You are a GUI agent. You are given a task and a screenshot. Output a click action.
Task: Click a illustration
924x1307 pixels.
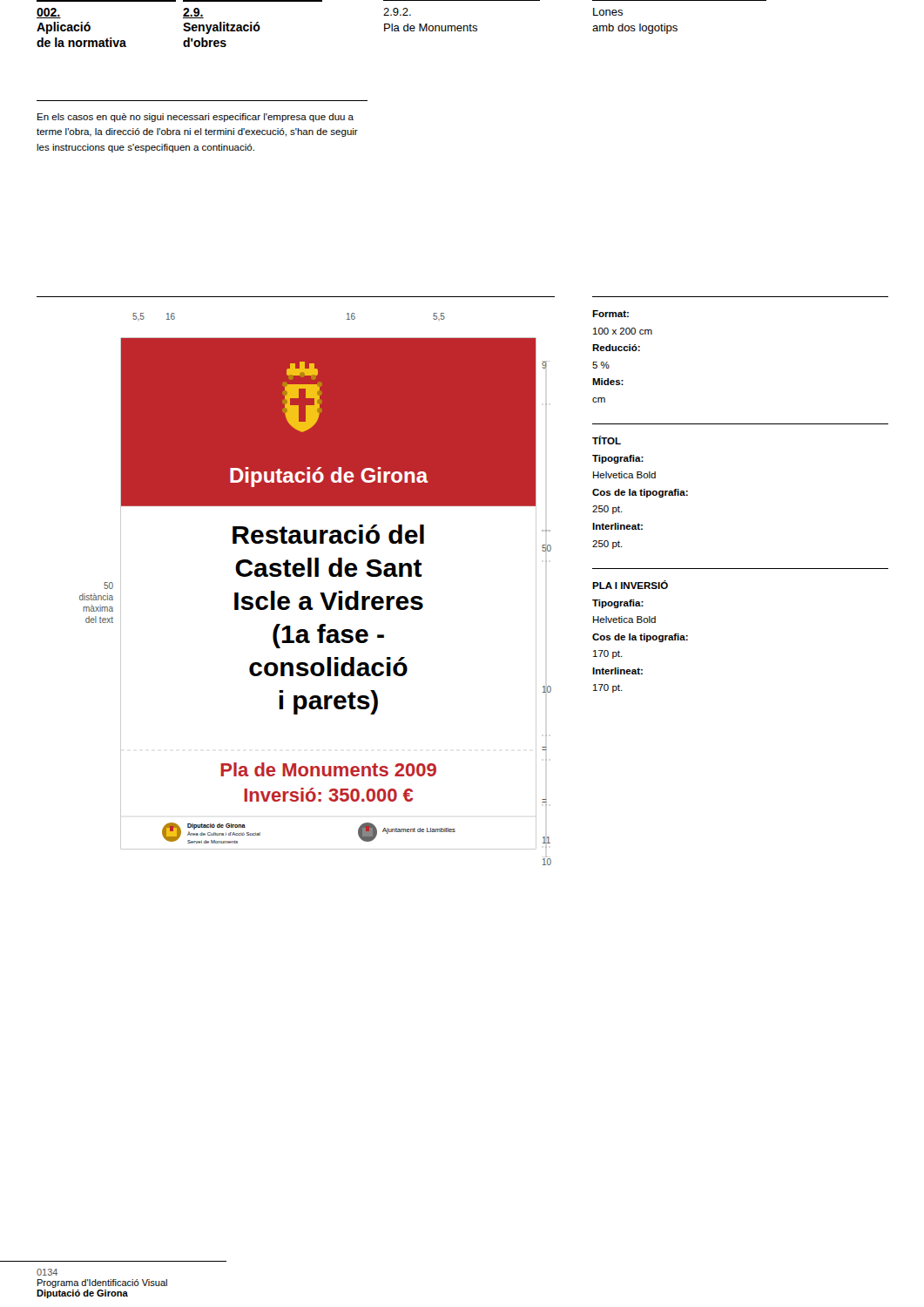tap(302, 581)
